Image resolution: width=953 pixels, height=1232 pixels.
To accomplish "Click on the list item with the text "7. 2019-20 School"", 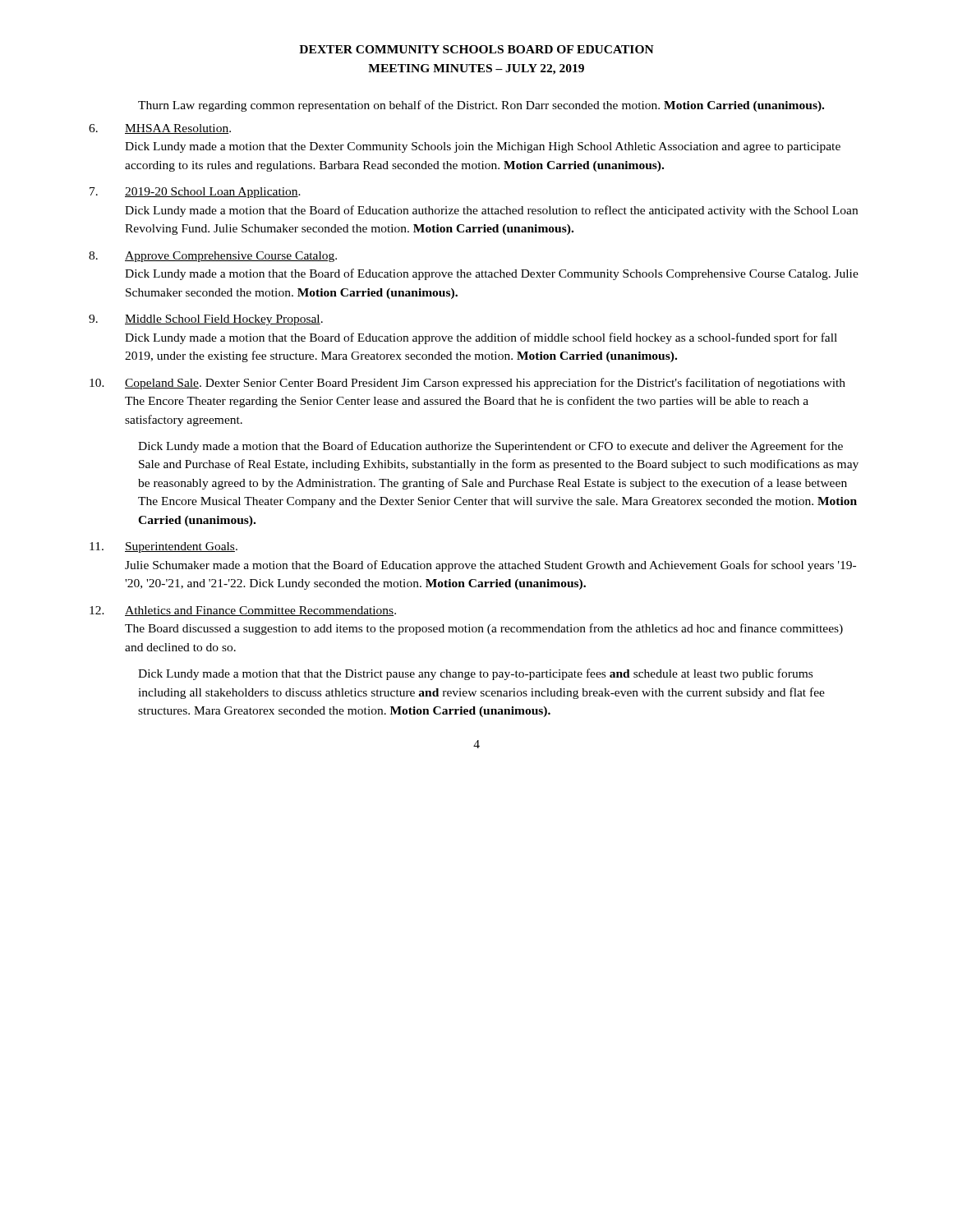I will tap(476, 210).
